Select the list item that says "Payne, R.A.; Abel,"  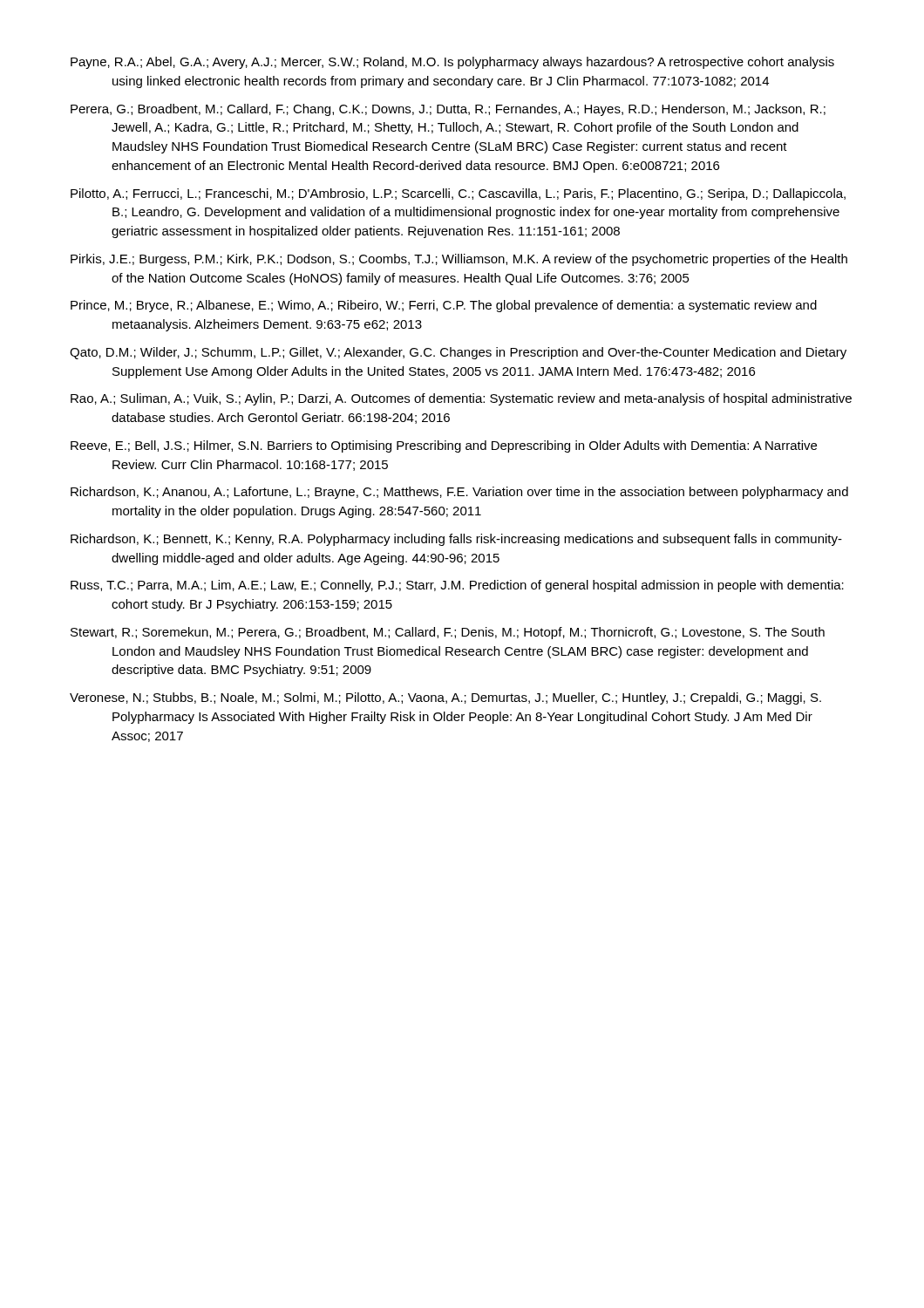452,71
